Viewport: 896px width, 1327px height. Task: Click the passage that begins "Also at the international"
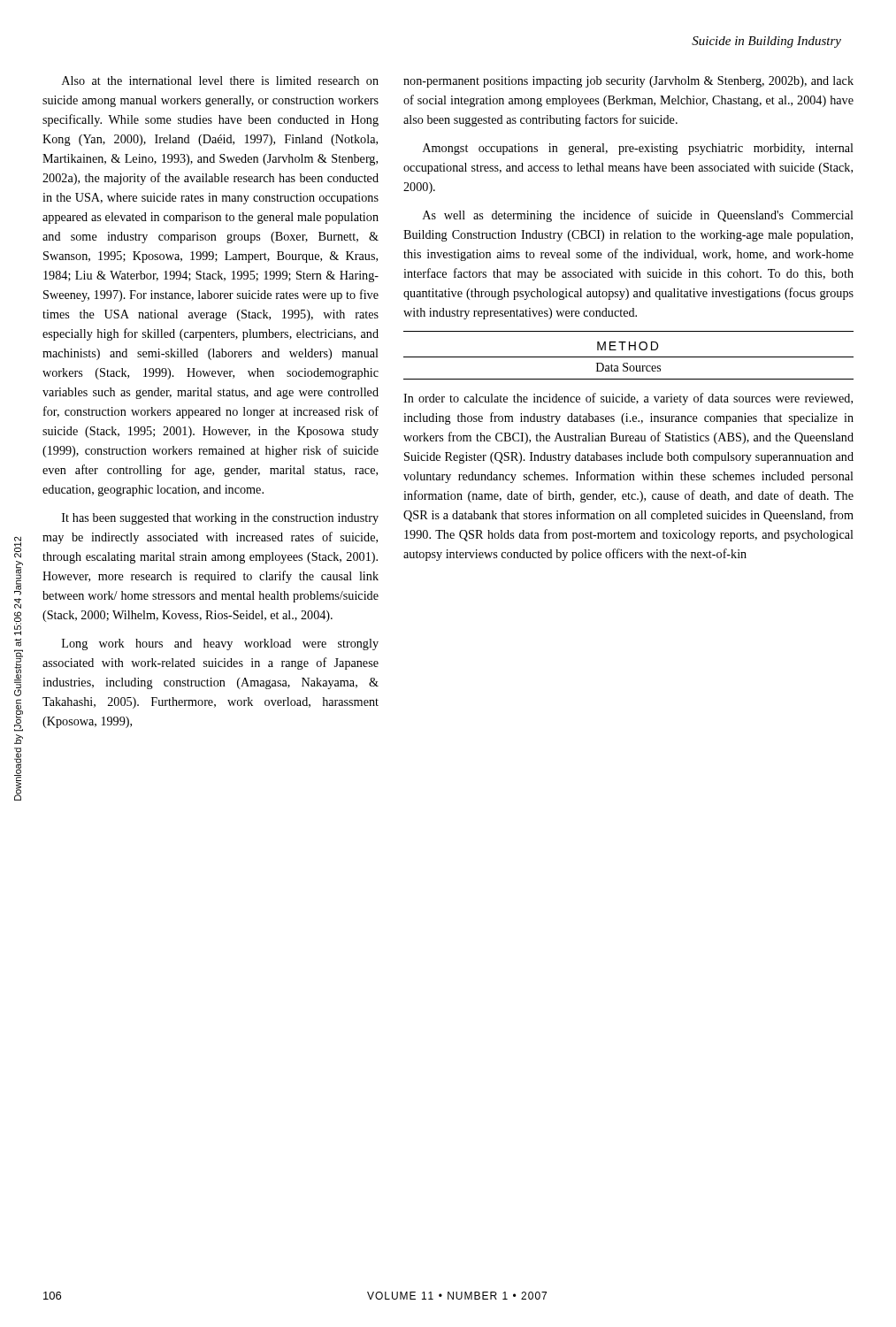(x=211, y=285)
